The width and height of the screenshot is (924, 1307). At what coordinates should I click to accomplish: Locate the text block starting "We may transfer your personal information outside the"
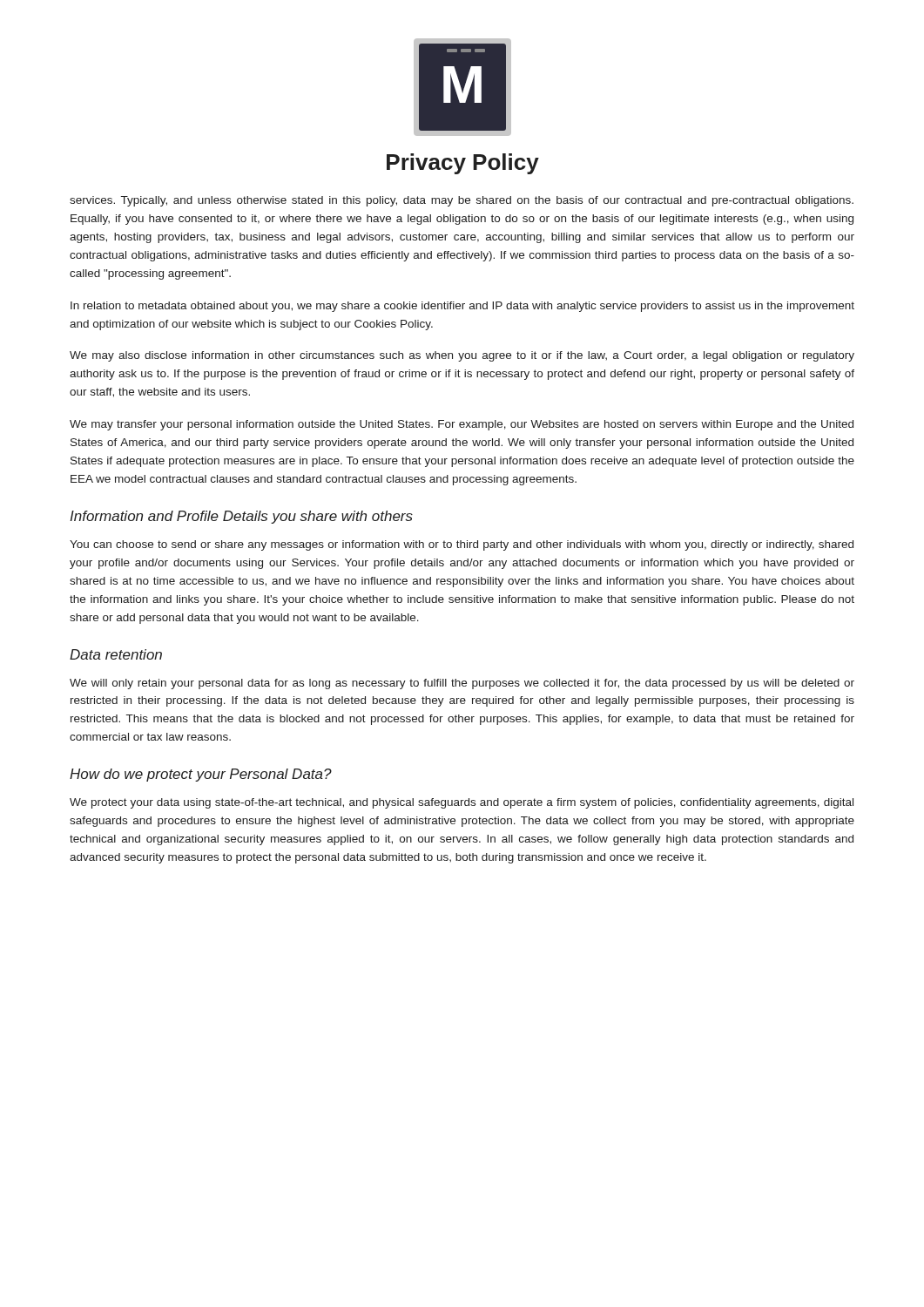click(x=462, y=451)
